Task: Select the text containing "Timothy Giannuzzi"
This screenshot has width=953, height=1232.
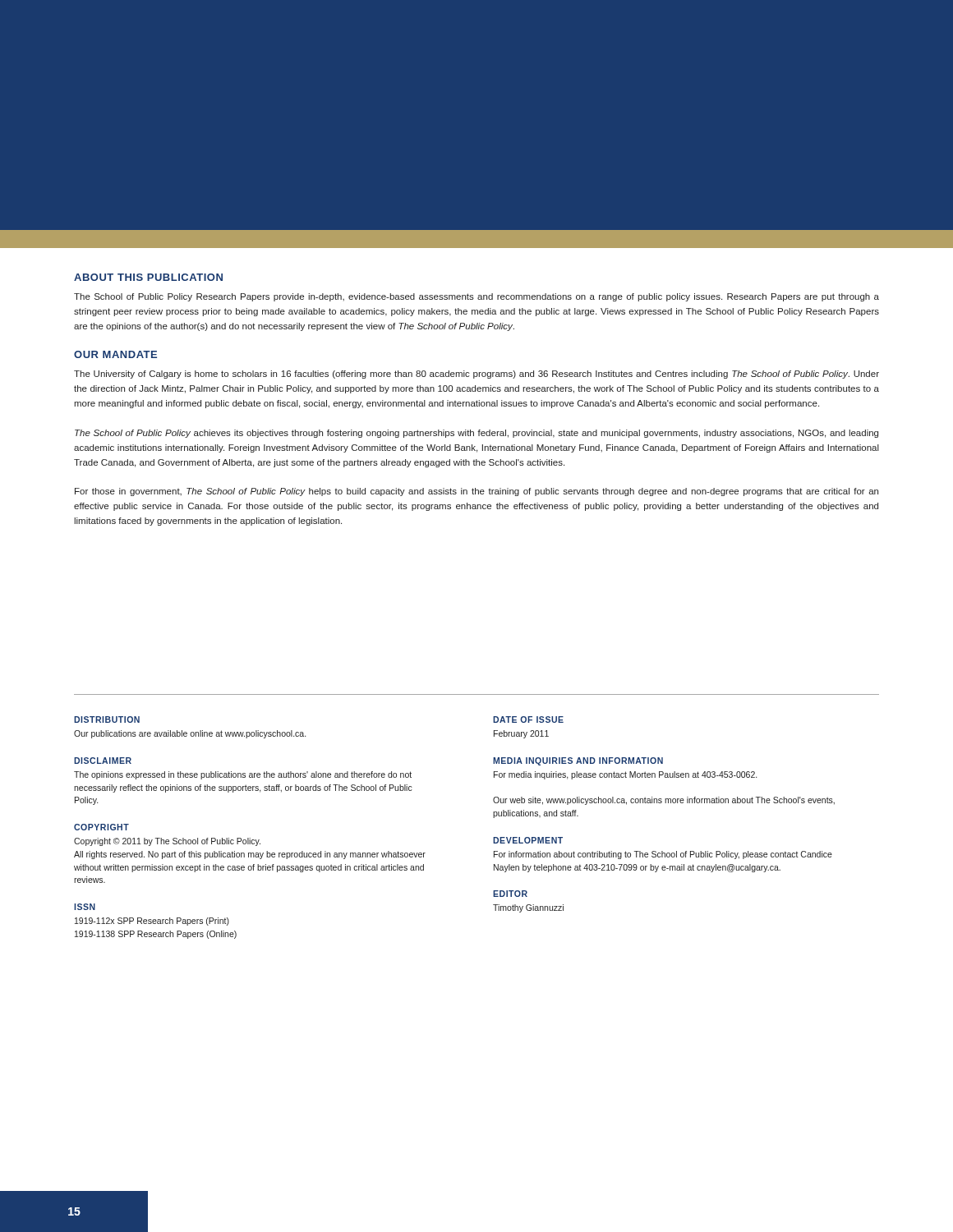Action: coord(528,908)
